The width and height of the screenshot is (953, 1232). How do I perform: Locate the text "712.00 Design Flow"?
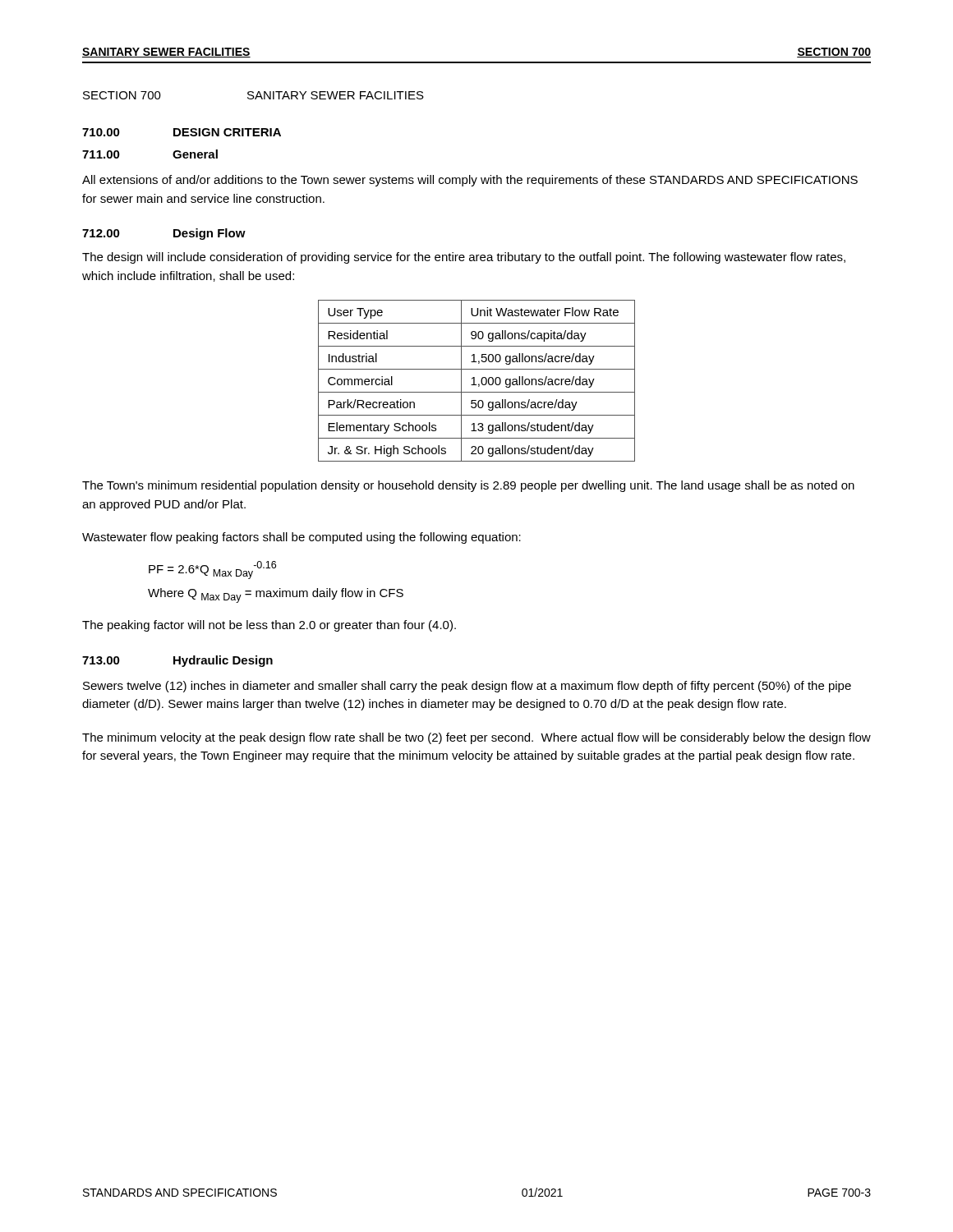164,233
